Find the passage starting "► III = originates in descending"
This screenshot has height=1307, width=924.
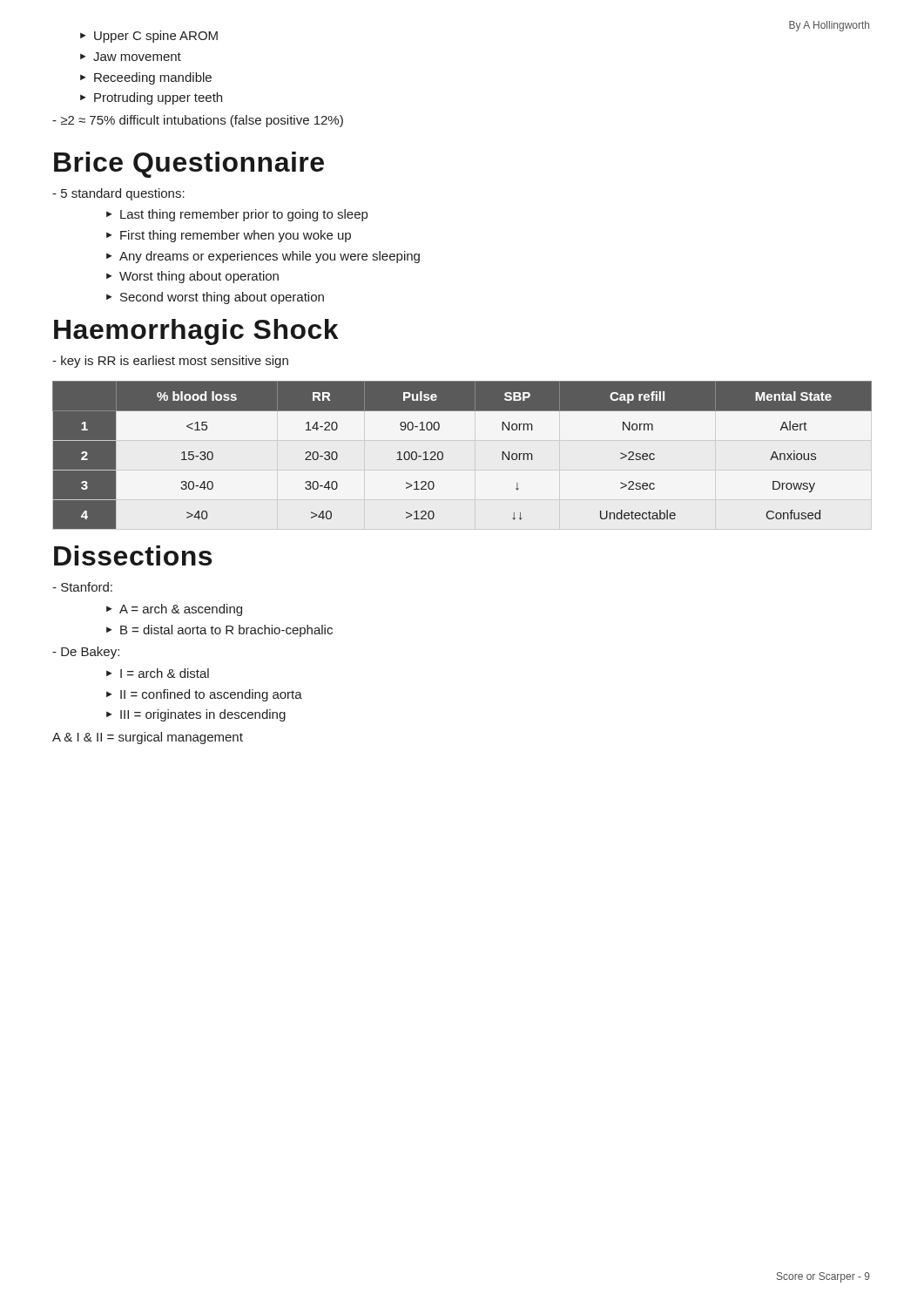point(195,715)
